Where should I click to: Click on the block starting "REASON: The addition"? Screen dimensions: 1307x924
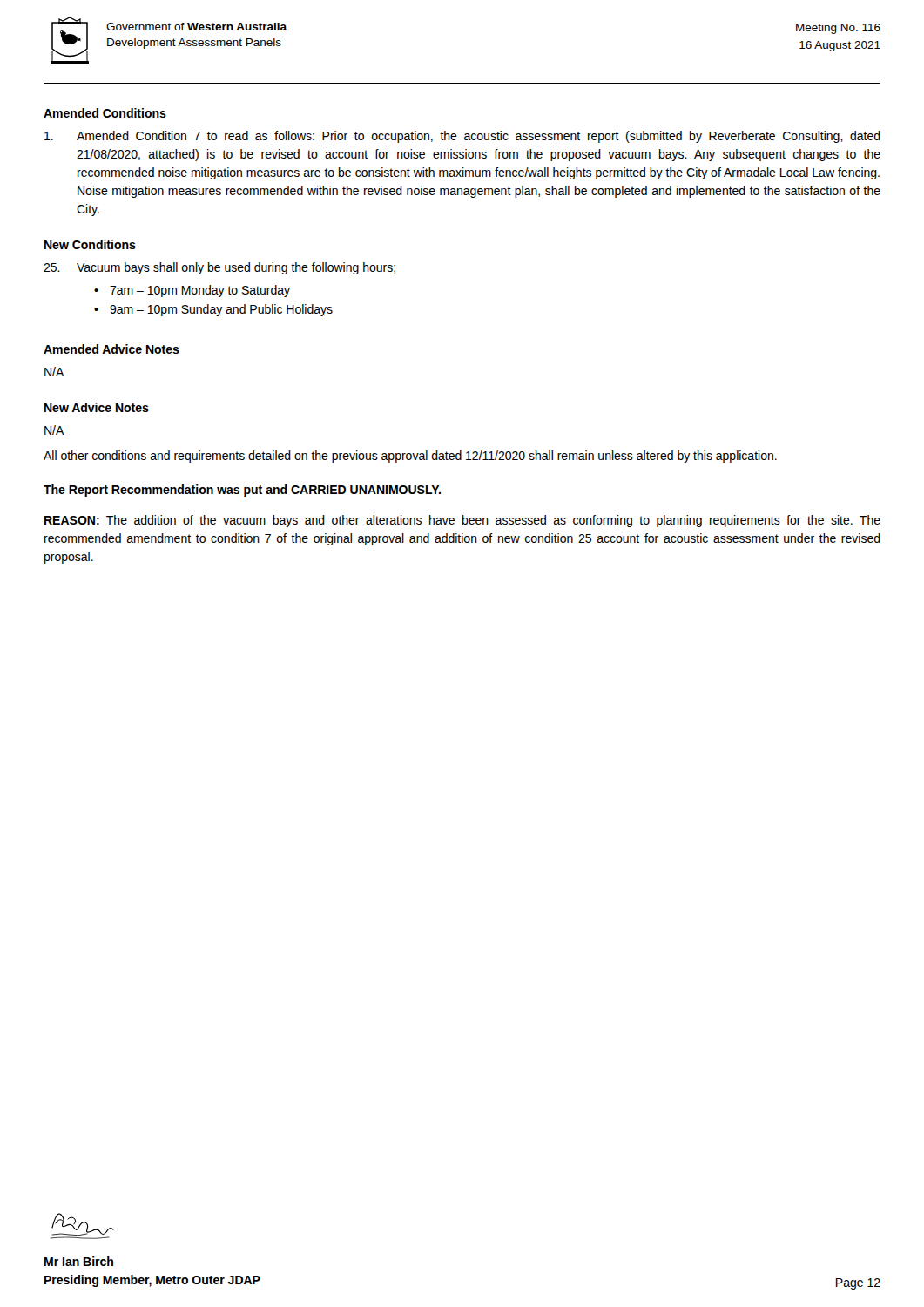click(x=462, y=538)
